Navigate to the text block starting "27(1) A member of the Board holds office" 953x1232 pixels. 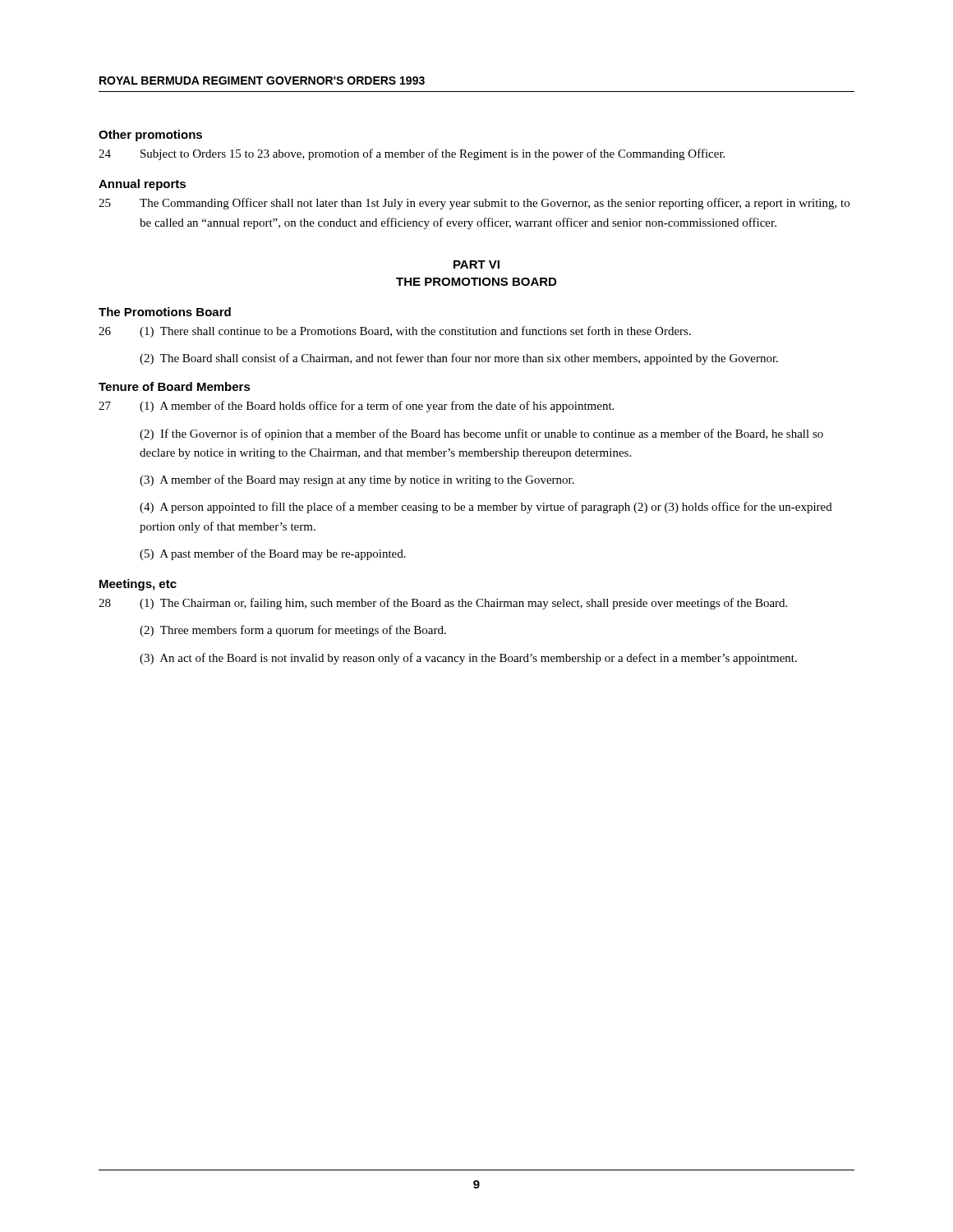476,406
